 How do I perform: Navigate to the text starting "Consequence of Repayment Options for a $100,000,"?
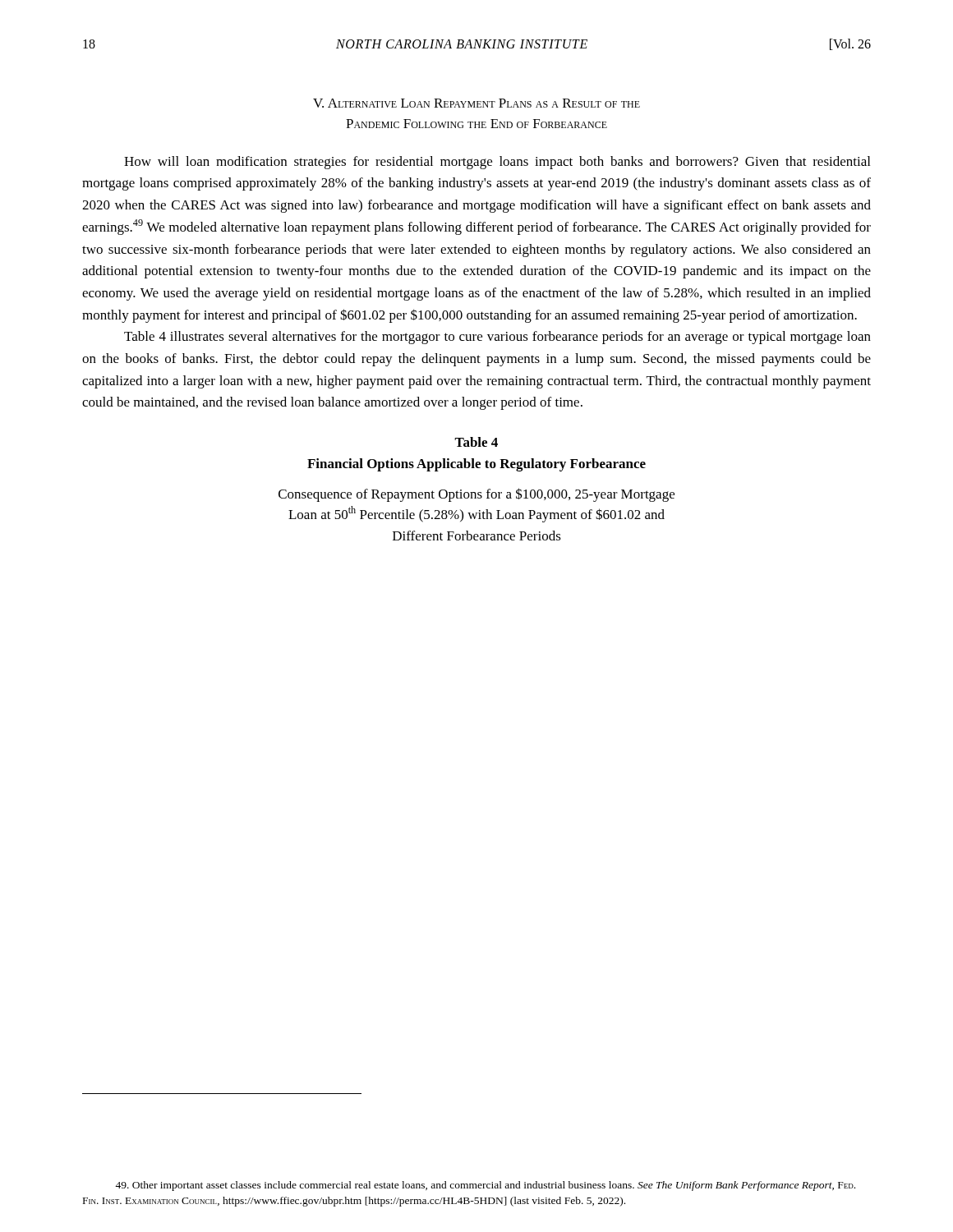[x=476, y=515]
